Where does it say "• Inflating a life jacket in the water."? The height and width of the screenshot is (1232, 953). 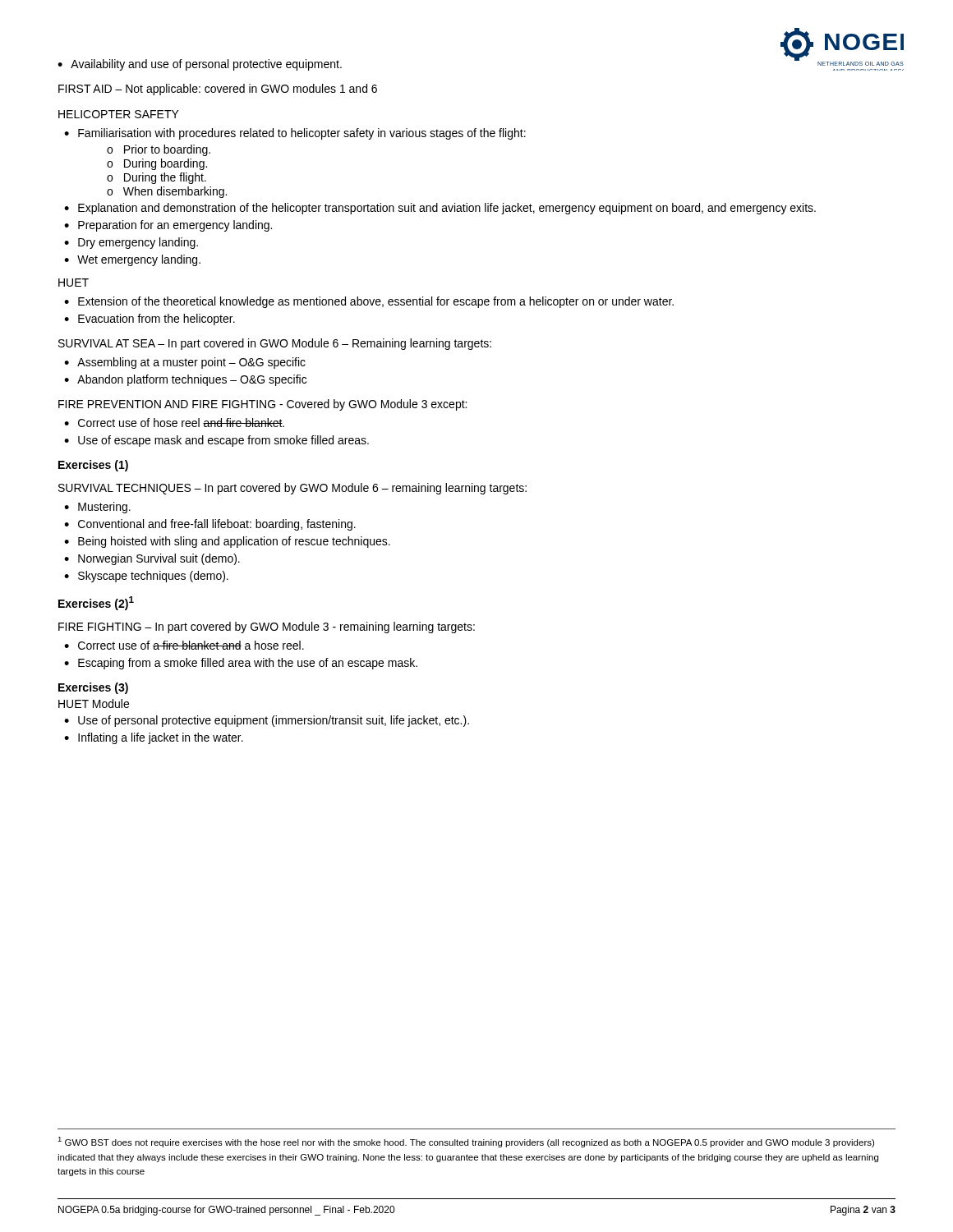pos(154,738)
